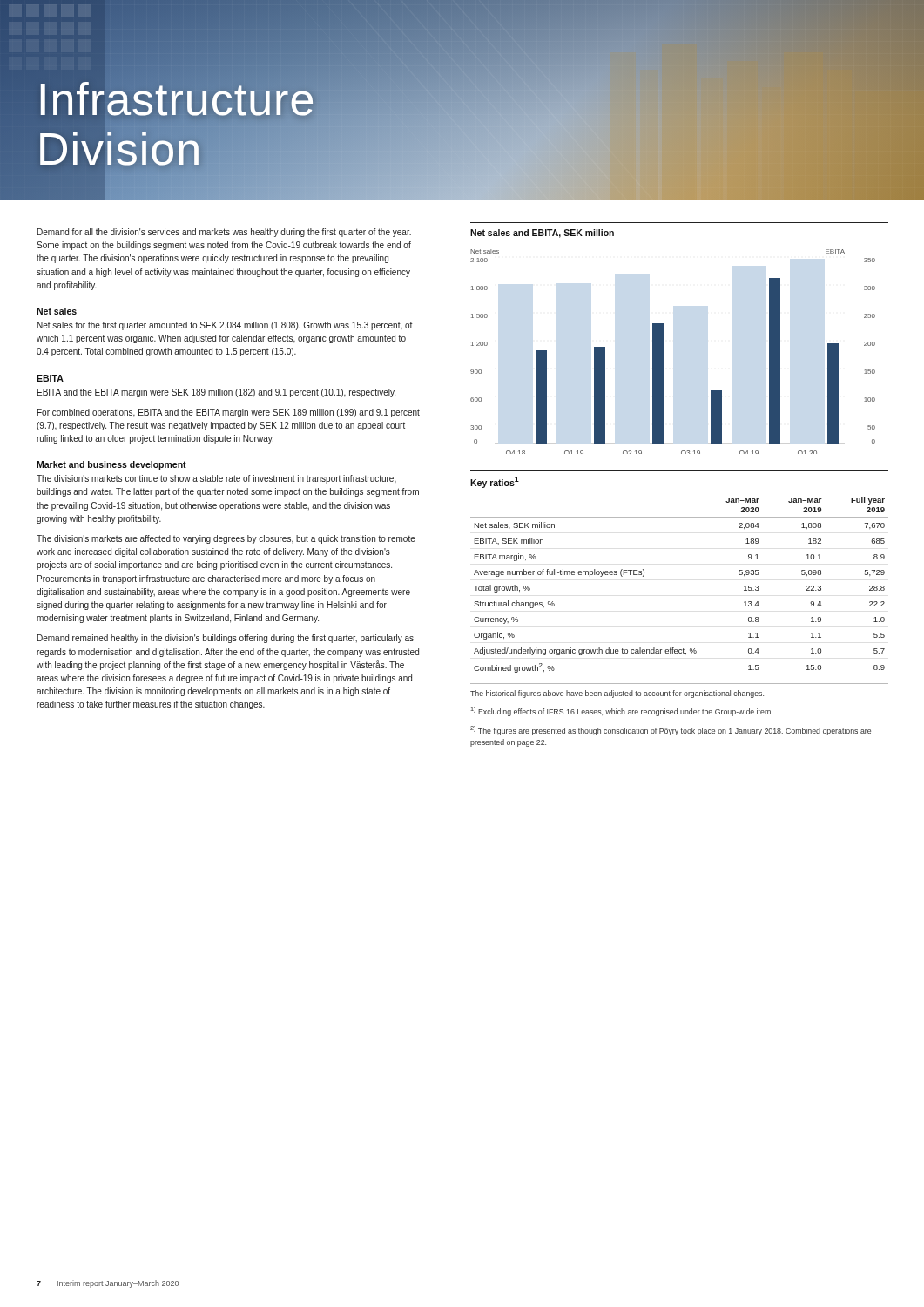The width and height of the screenshot is (924, 1307).
Task: Select the photo
Action: click(x=462, y=100)
